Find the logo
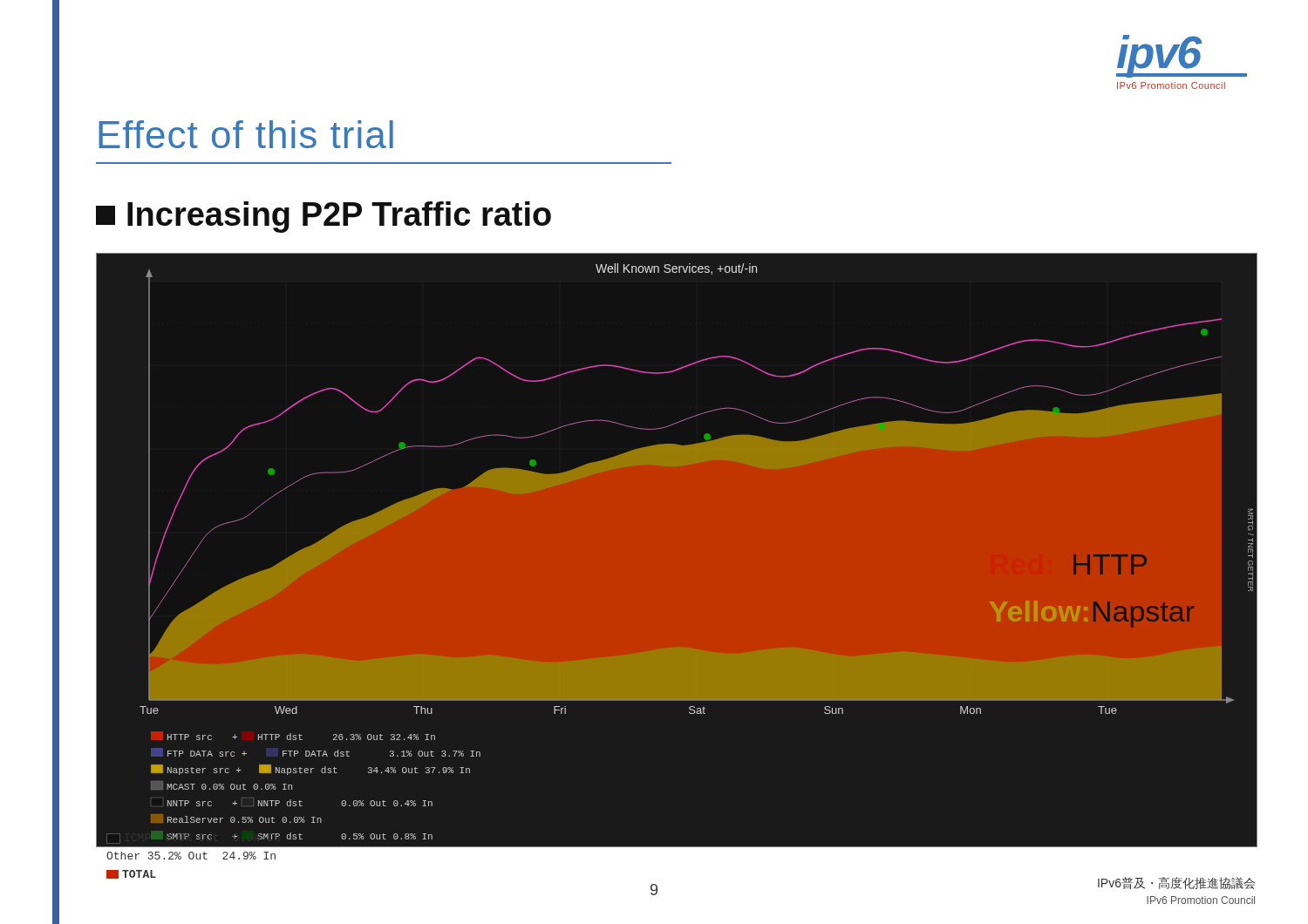 pyautogui.click(x=1182, y=61)
